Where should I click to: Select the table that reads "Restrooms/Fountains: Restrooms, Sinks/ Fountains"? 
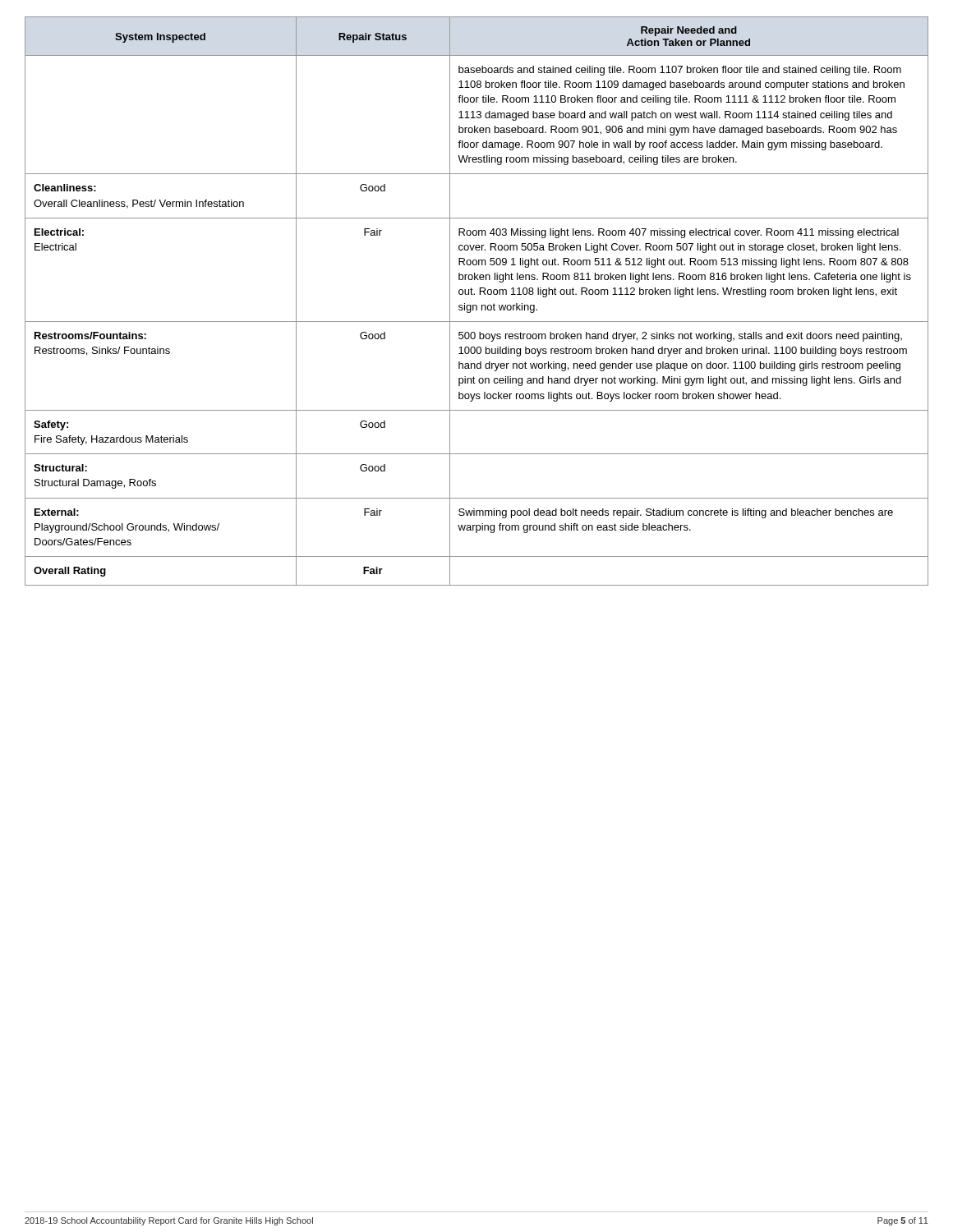click(x=476, y=301)
